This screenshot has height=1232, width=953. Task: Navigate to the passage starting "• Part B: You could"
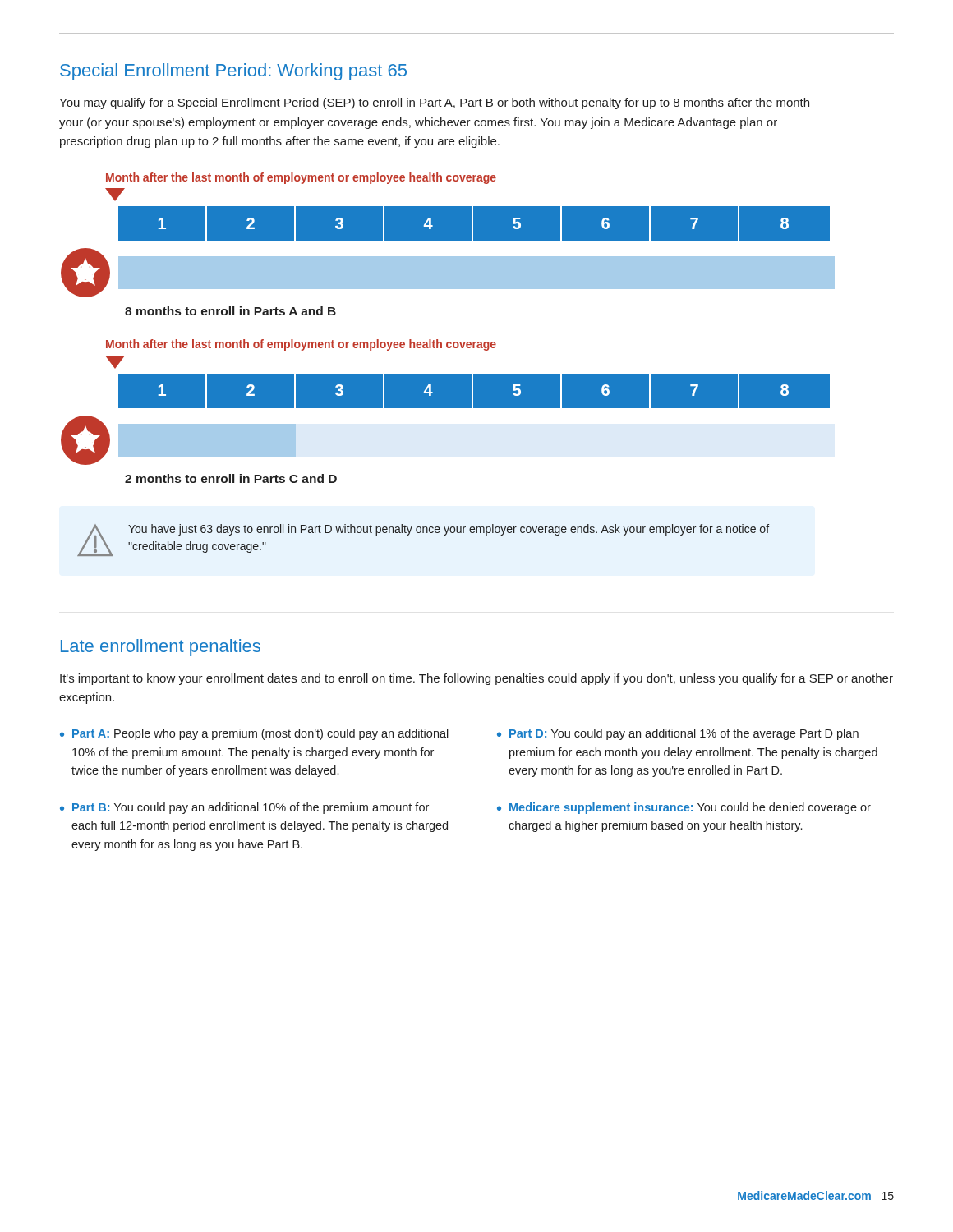pyautogui.click(x=258, y=826)
